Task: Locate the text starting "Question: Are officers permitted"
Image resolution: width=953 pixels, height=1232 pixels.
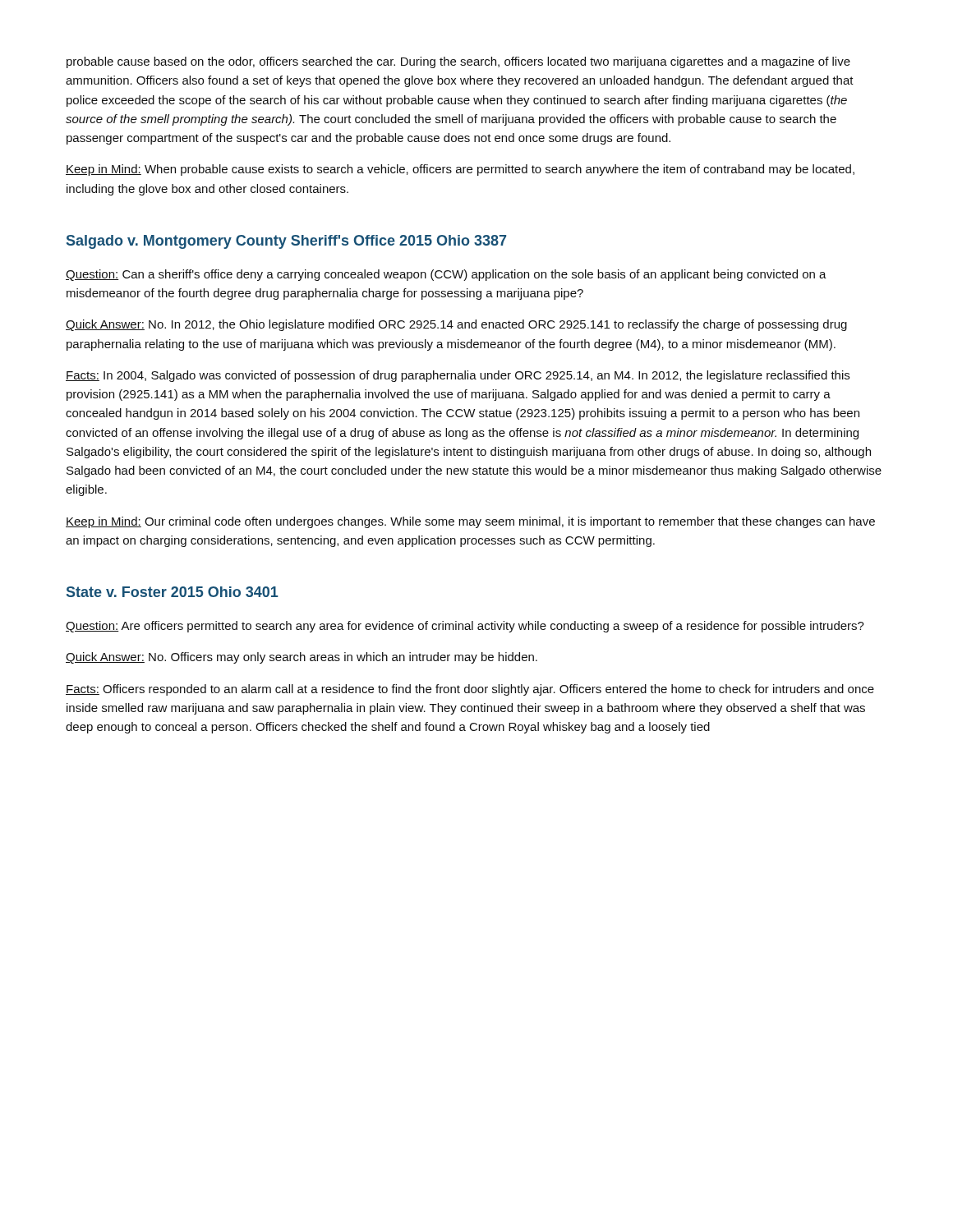Action: pyautogui.click(x=476, y=626)
